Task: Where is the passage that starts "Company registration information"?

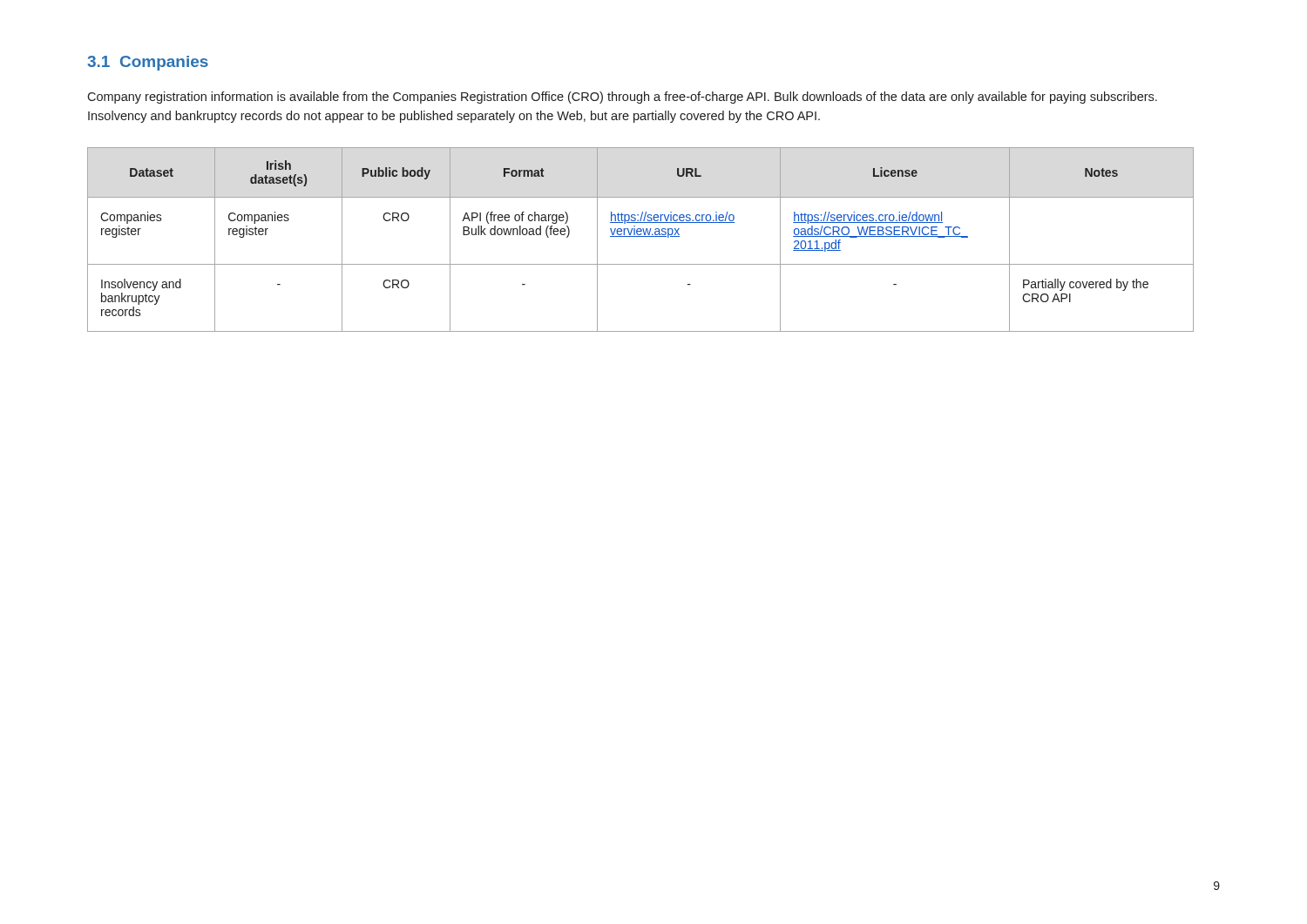Action: (623, 106)
